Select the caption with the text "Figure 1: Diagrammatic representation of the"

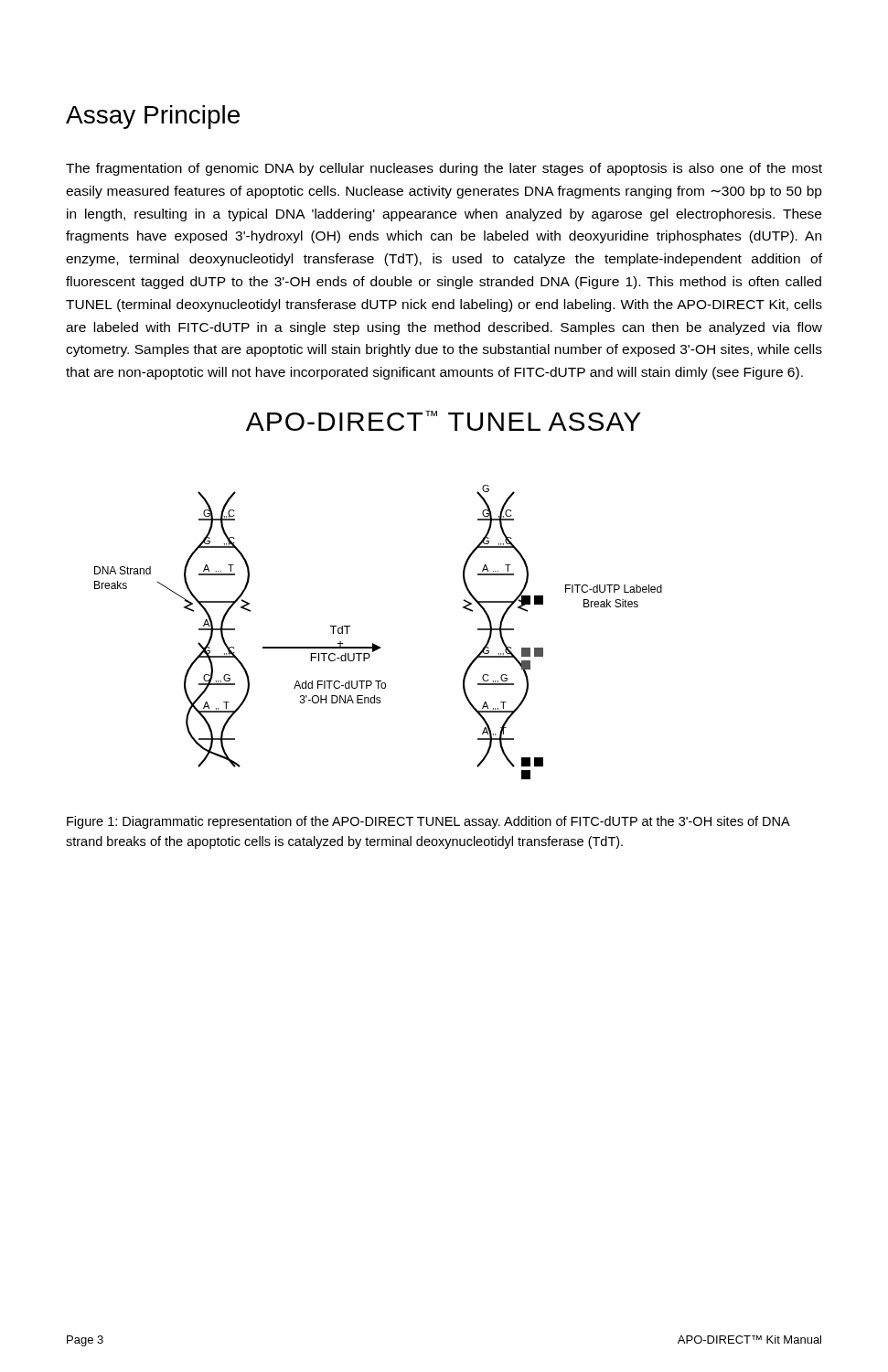[428, 831]
